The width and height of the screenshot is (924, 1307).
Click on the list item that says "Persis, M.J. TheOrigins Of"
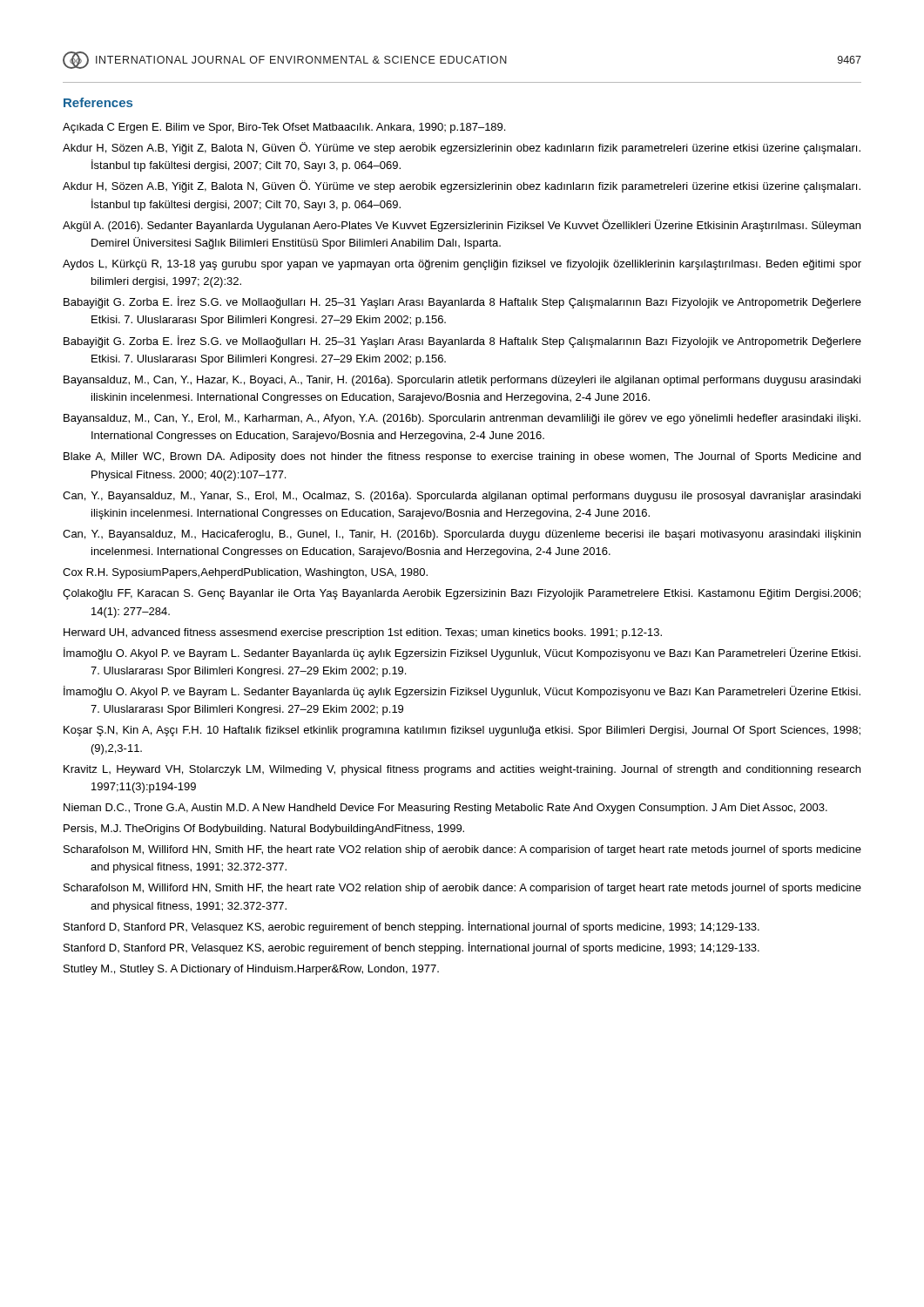point(264,828)
